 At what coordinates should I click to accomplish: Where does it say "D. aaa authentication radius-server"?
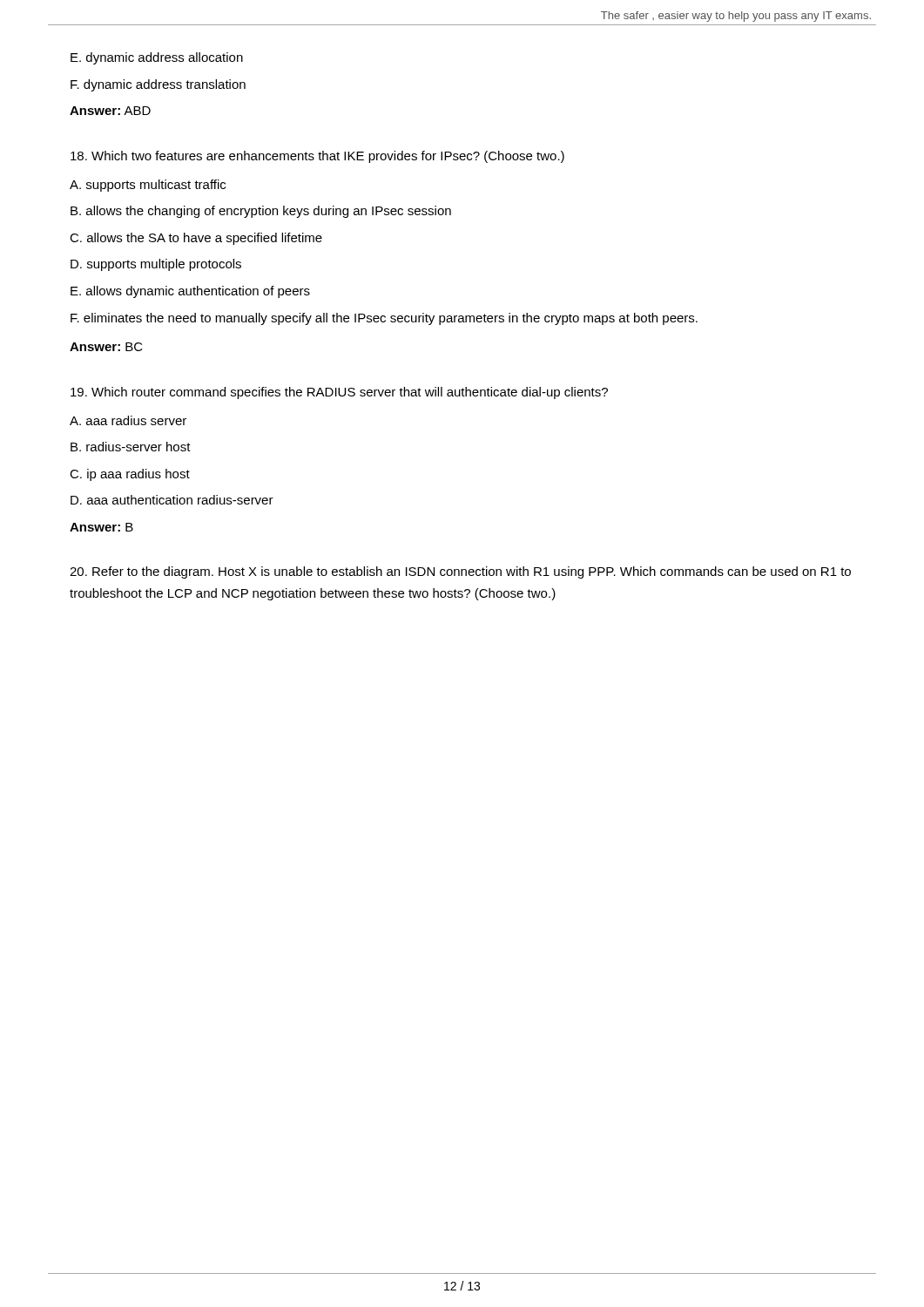pos(171,500)
